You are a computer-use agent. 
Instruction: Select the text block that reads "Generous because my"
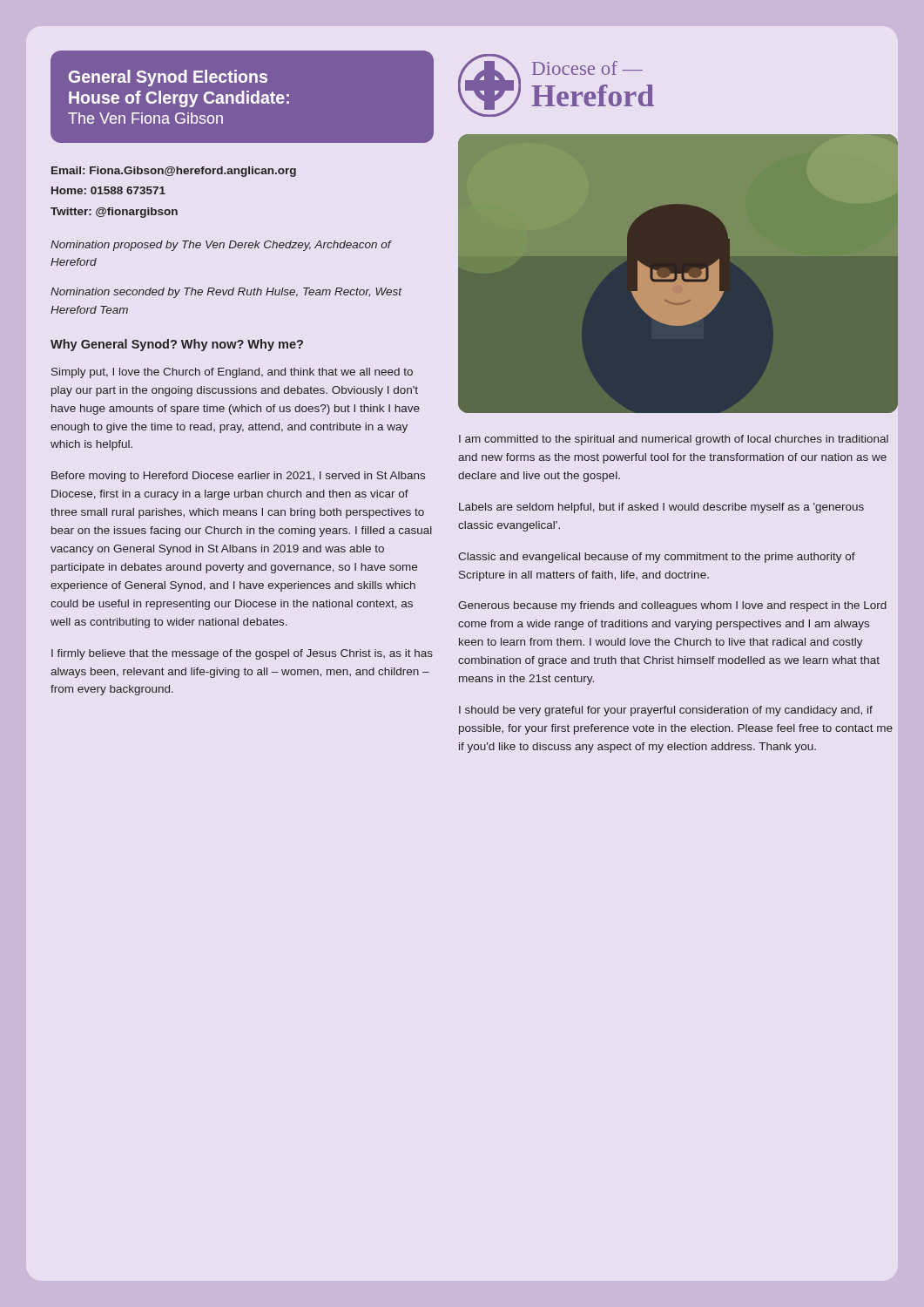672,642
